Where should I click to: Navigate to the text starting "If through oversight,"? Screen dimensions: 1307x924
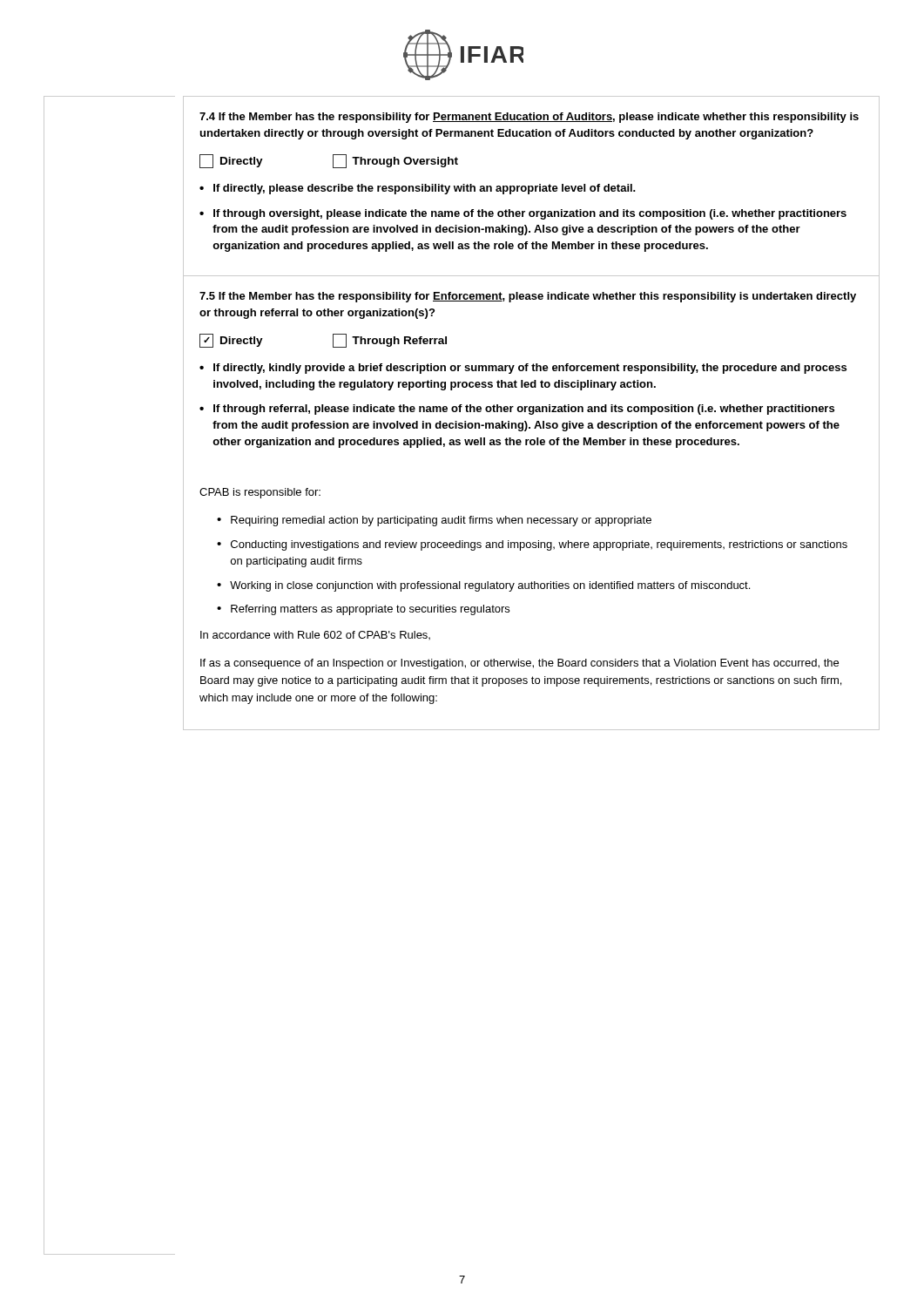tap(538, 230)
